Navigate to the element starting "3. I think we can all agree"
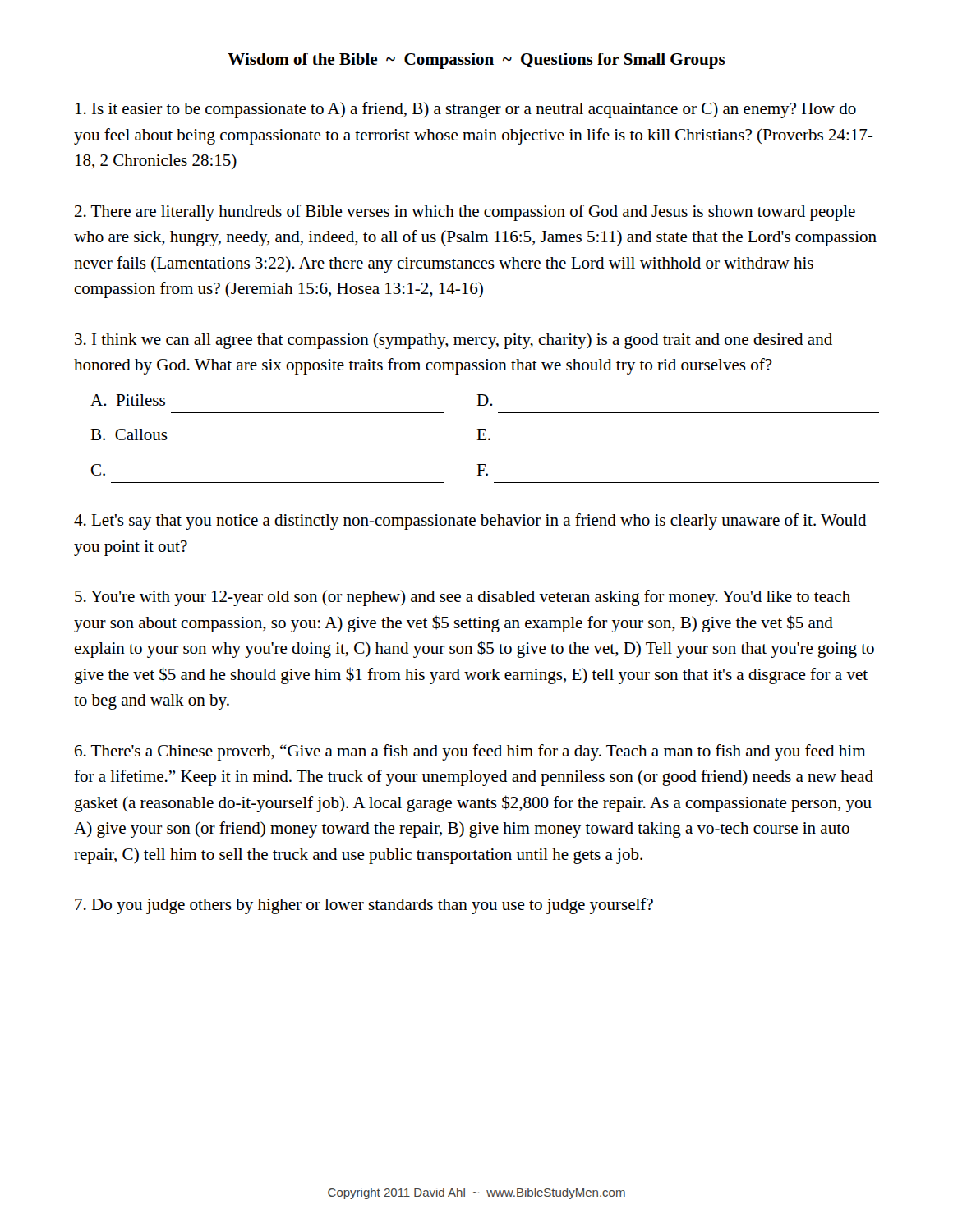Image resolution: width=953 pixels, height=1232 pixels. pyautogui.click(x=476, y=406)
